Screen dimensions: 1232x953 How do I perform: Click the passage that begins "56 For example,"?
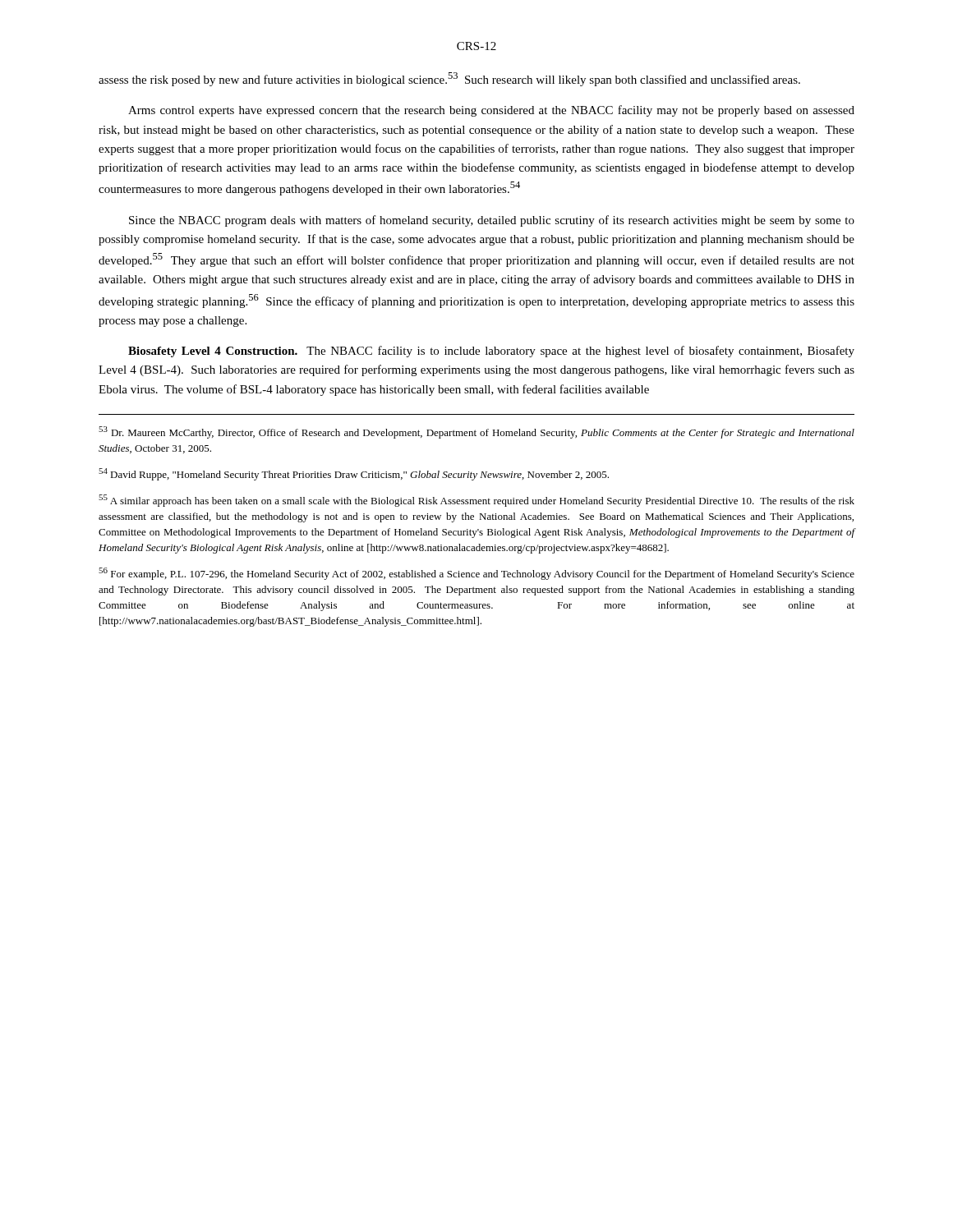(476, 595)
